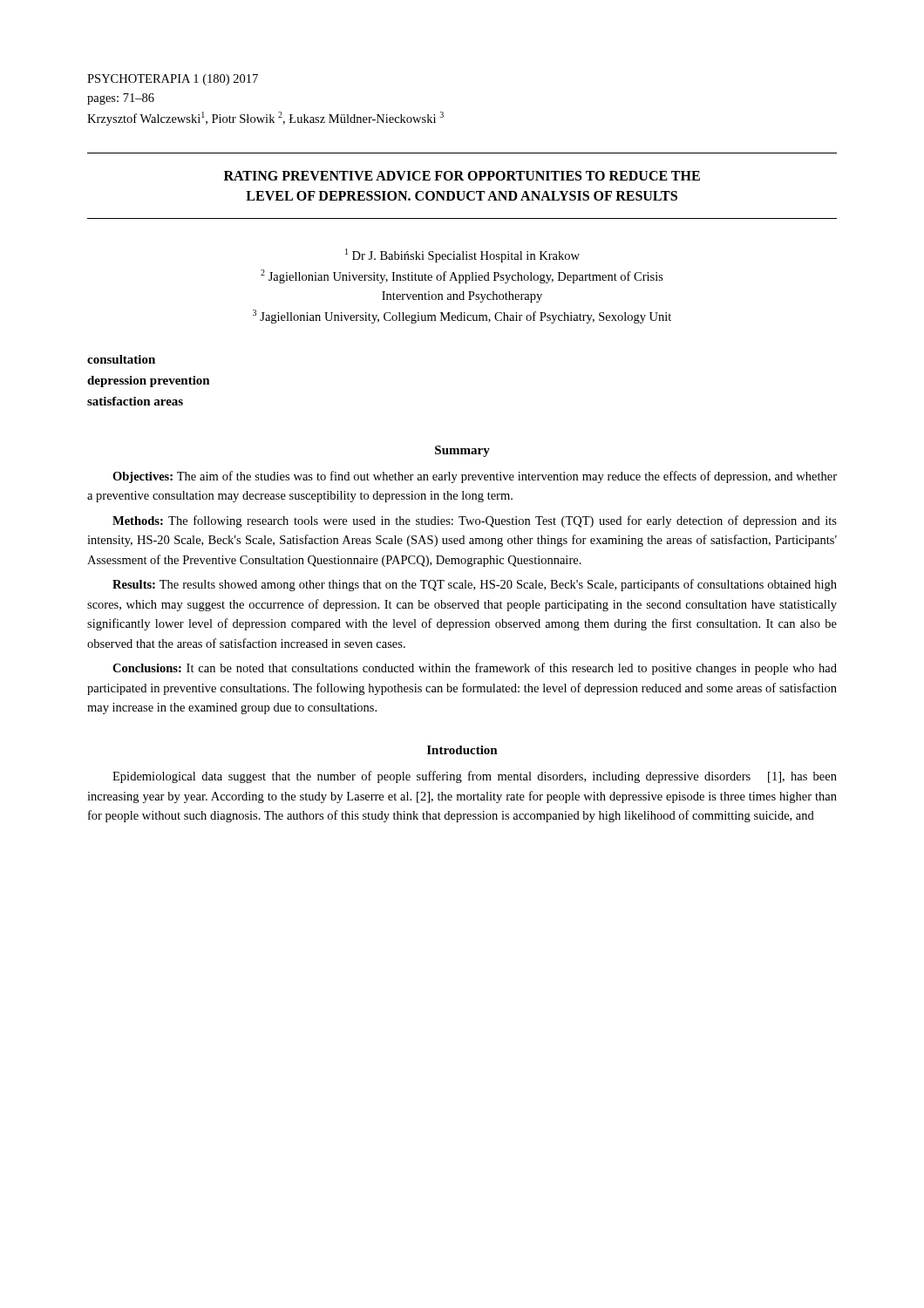Click on the block starting "depression prevention"
The height and width of the screenshot is (1308, 924).
(149, 382)
